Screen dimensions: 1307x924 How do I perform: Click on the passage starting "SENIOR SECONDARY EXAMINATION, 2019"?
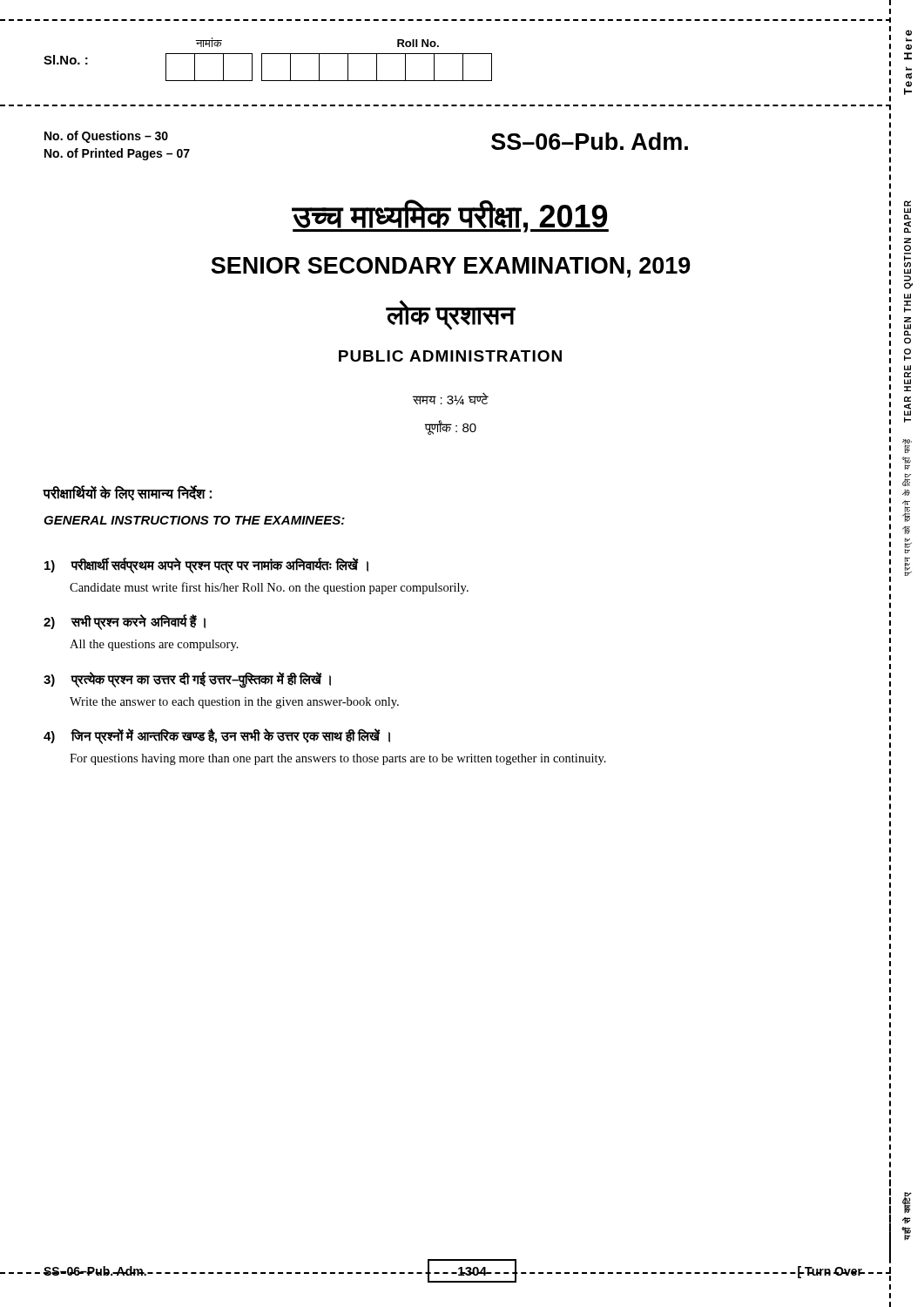point(451,266)
